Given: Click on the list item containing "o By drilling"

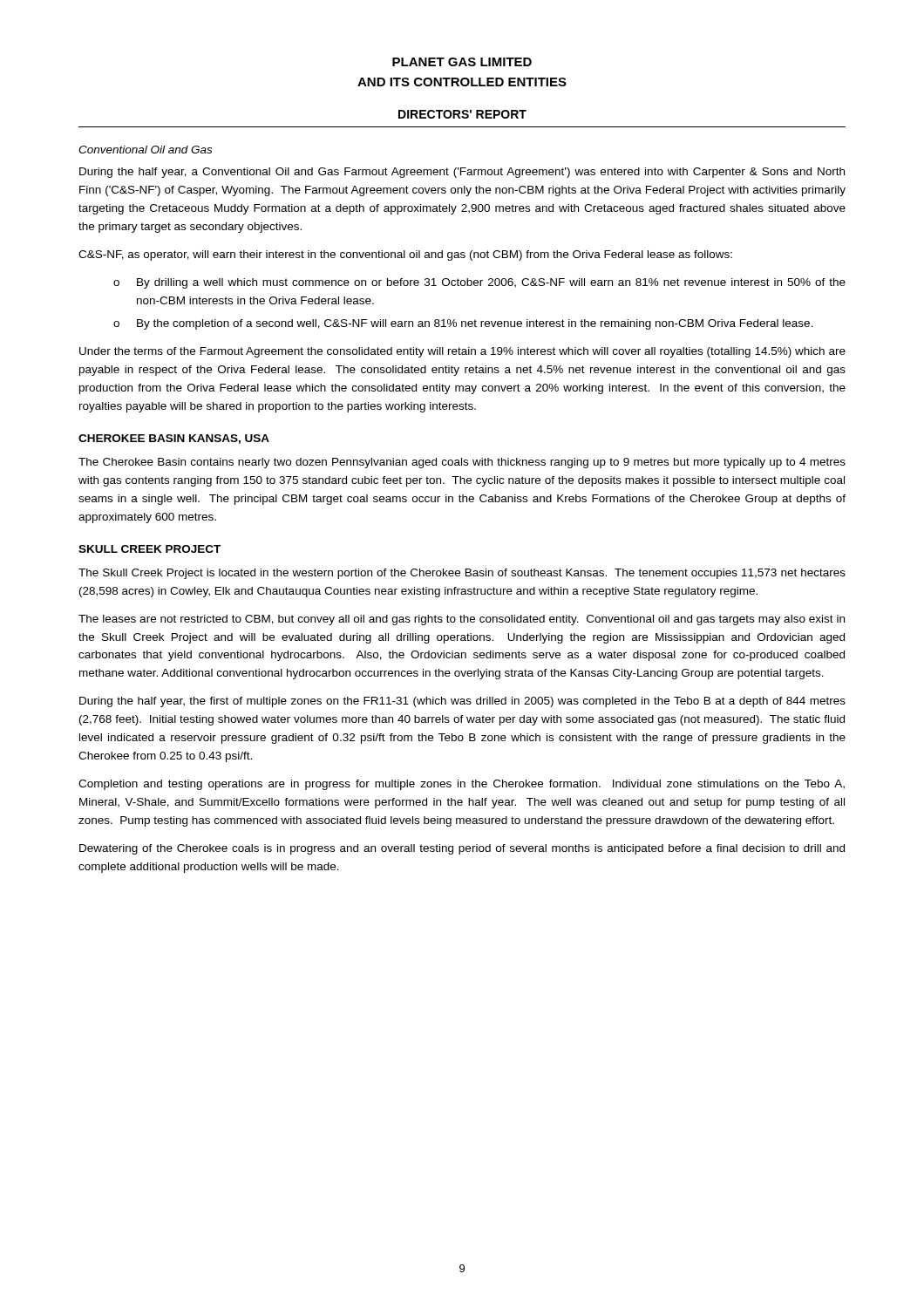Looking at the screenshot, I should coord(479,292).
